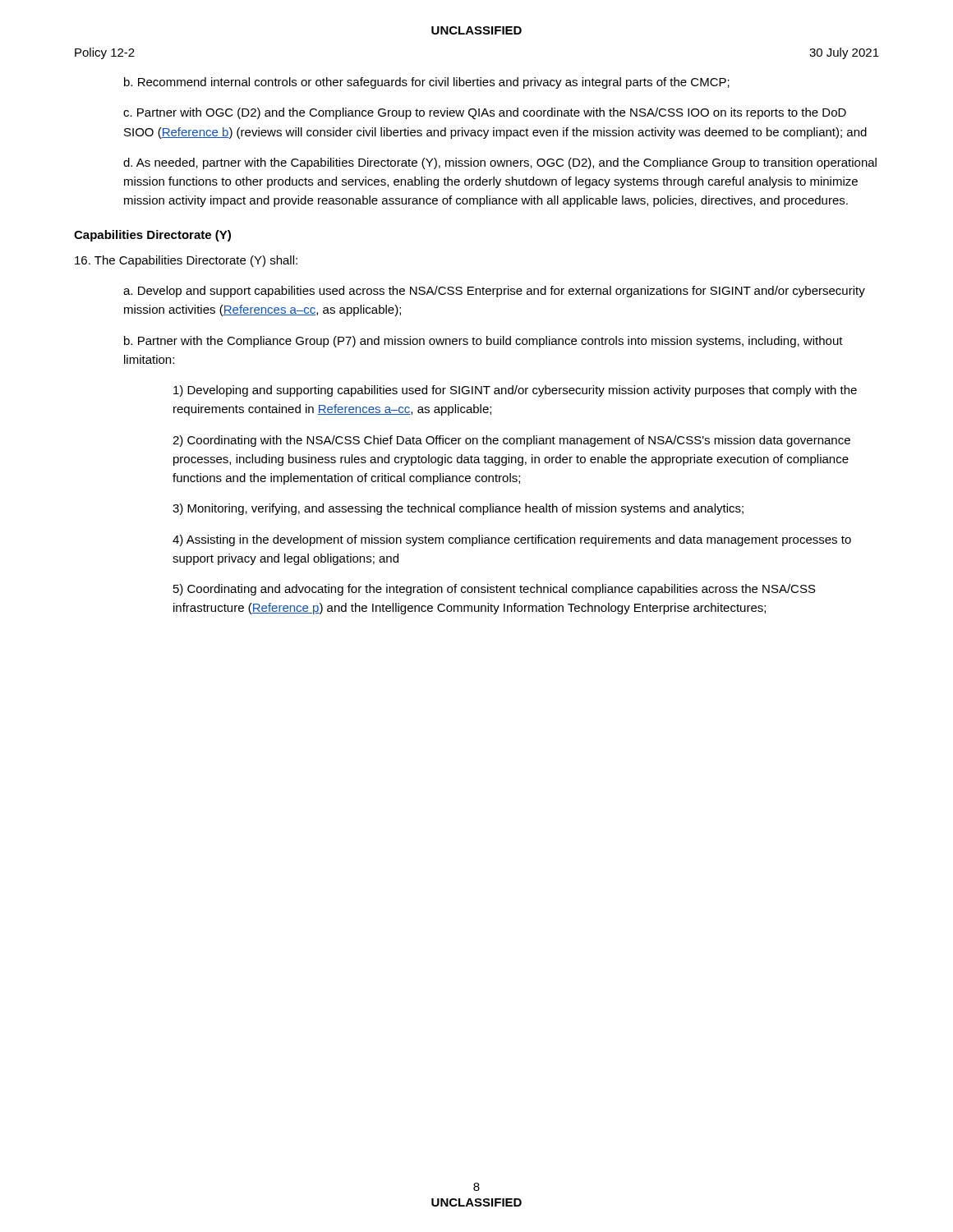Click on the text block starting "a. Develop and support capabilities used across"
This screenshot has height=1232, width=953.
coord(494,300)
